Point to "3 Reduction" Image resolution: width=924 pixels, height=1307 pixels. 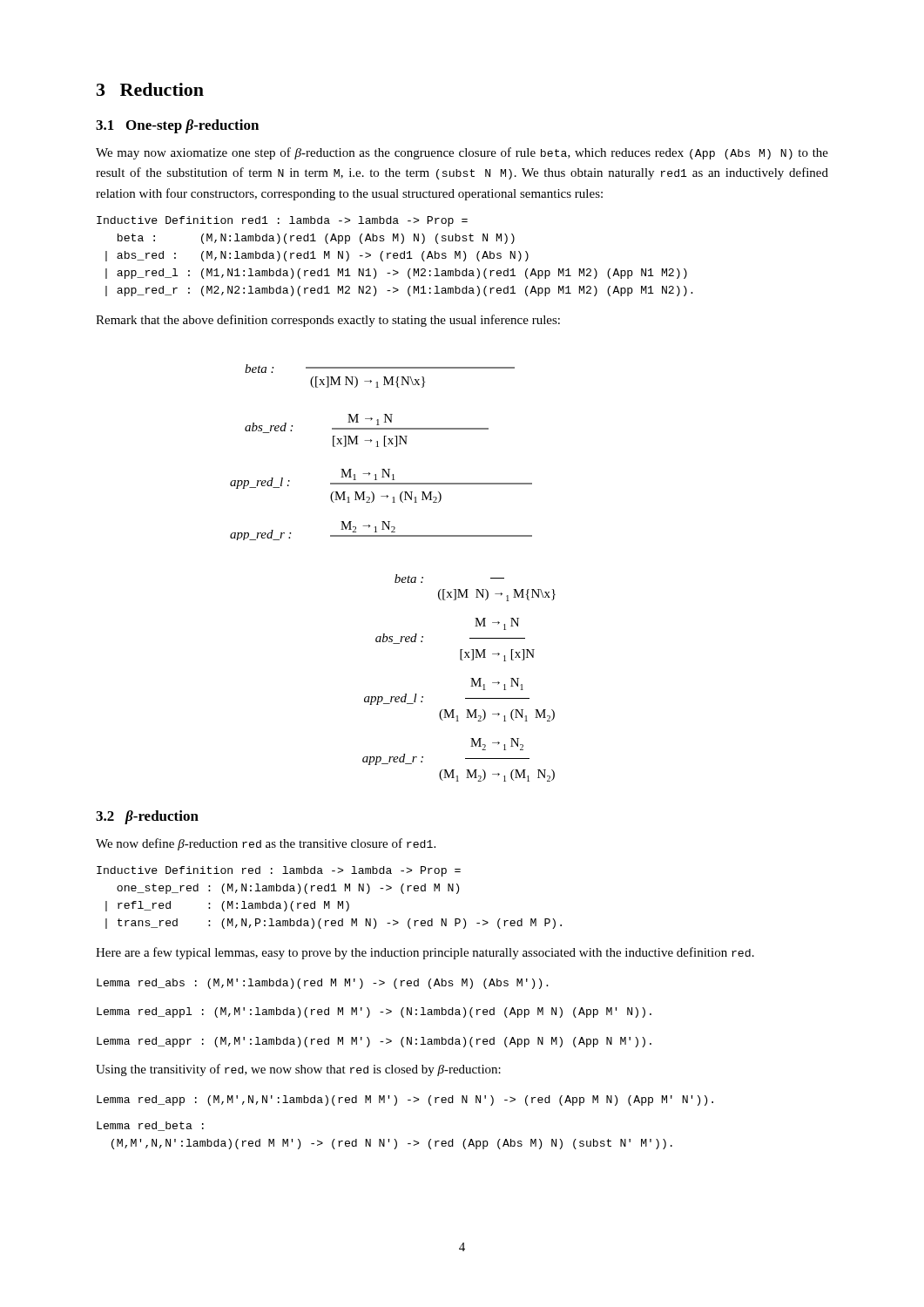pyautogui.click(x=150, y=89)
